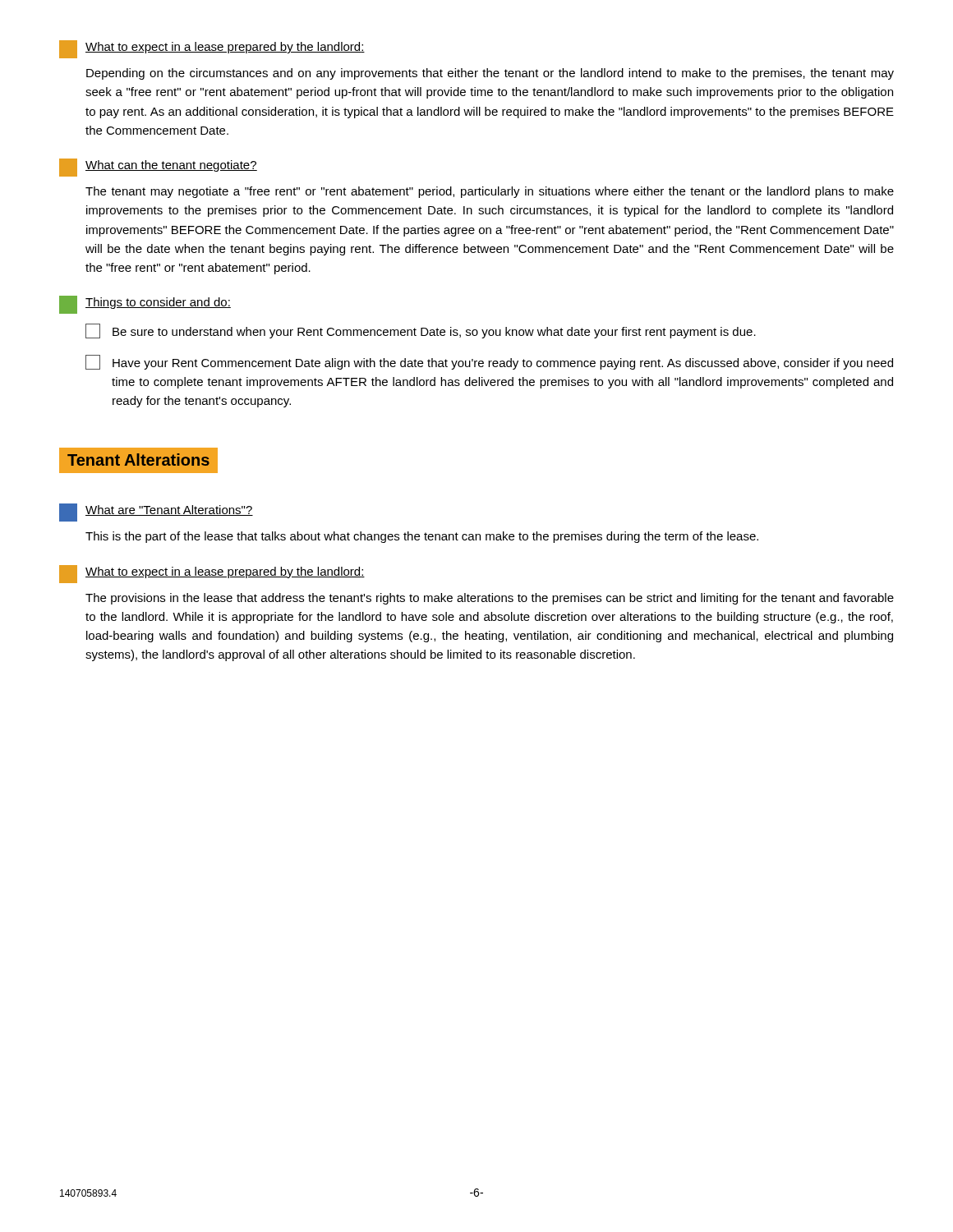Click where it says "What can the tenant negotiate?"
Screen dimensions: 1232x953
click(158, 167)
